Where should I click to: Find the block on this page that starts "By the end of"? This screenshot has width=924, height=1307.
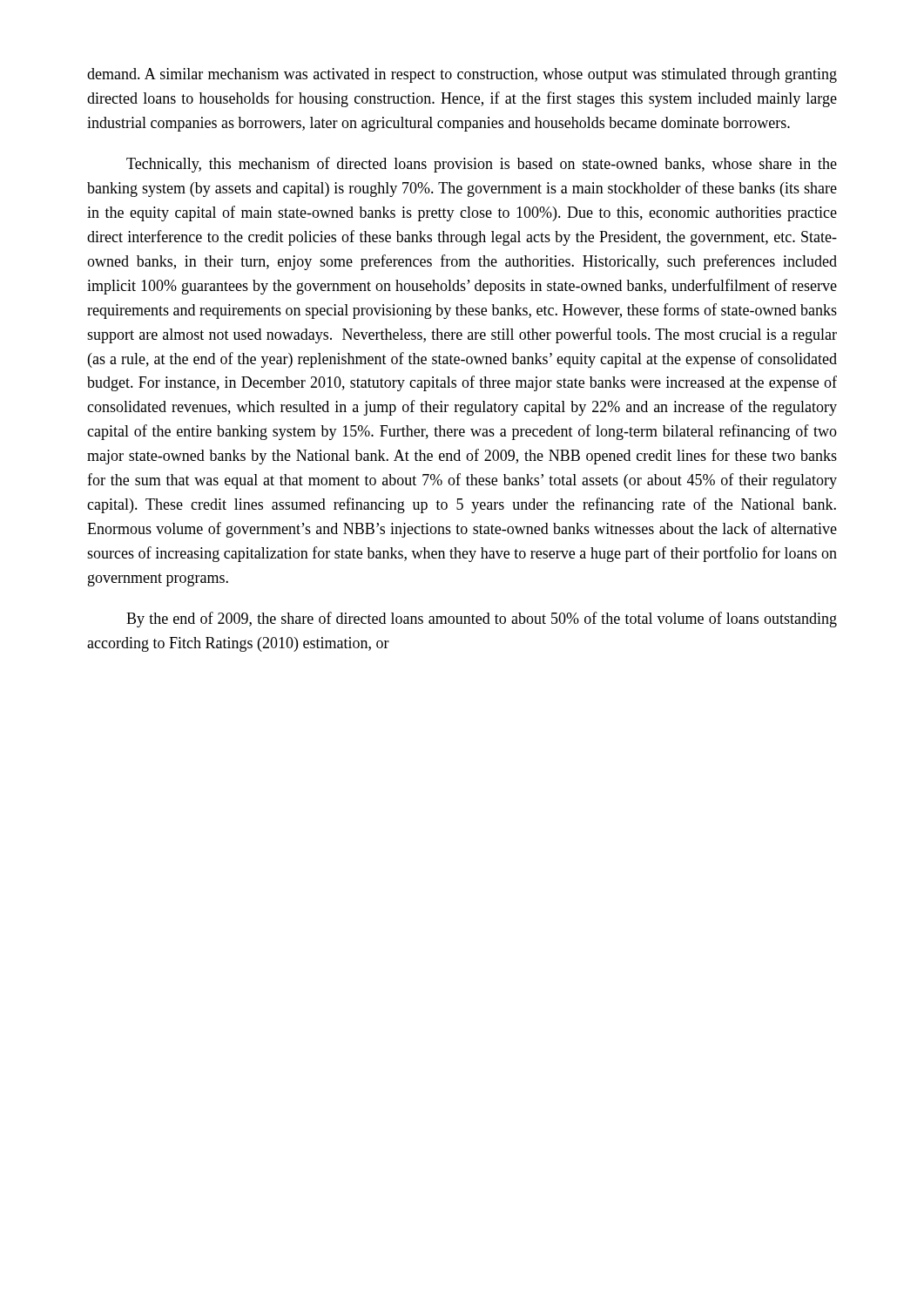(x=462, y=631)
